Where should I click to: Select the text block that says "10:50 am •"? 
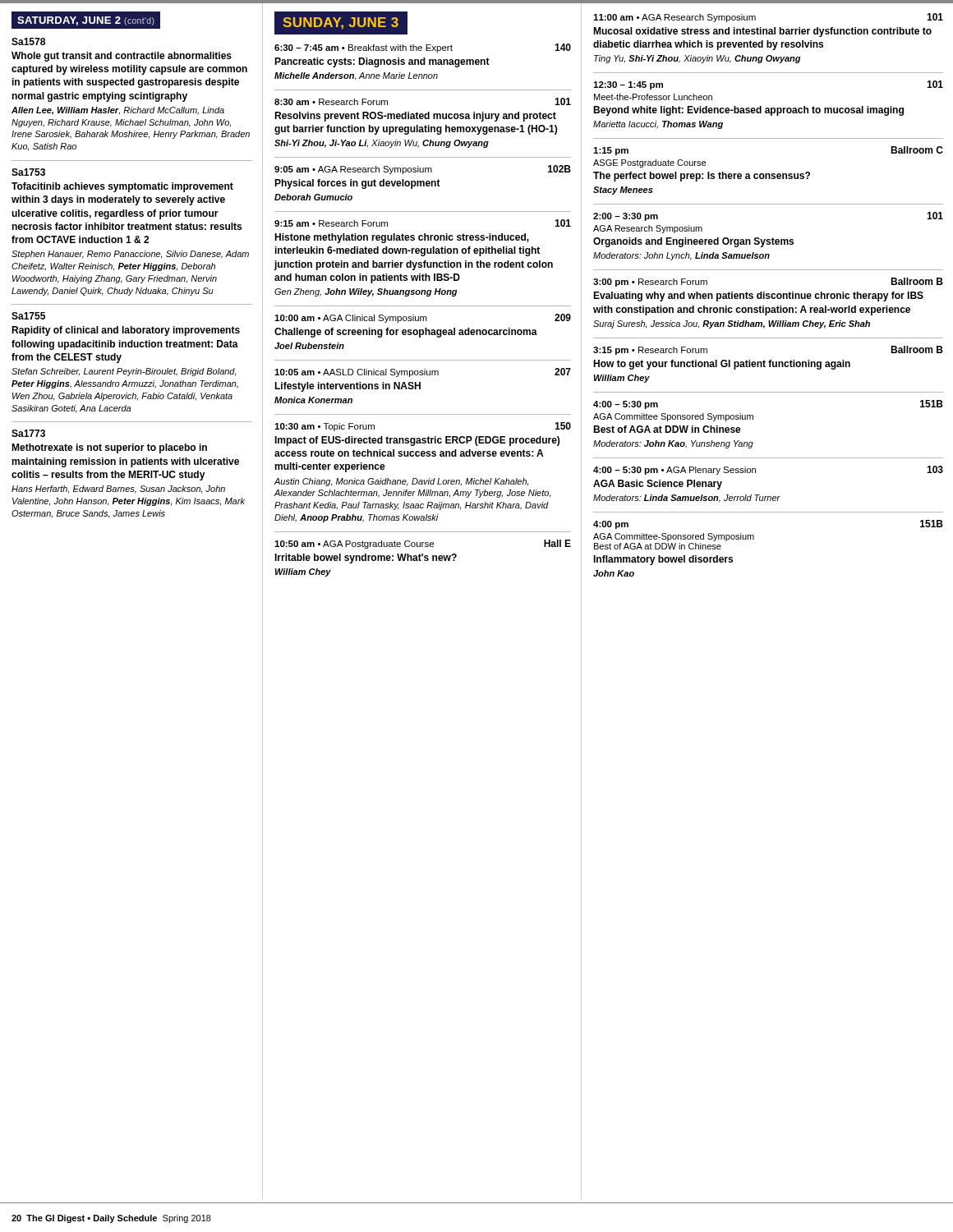coord(423,558)
